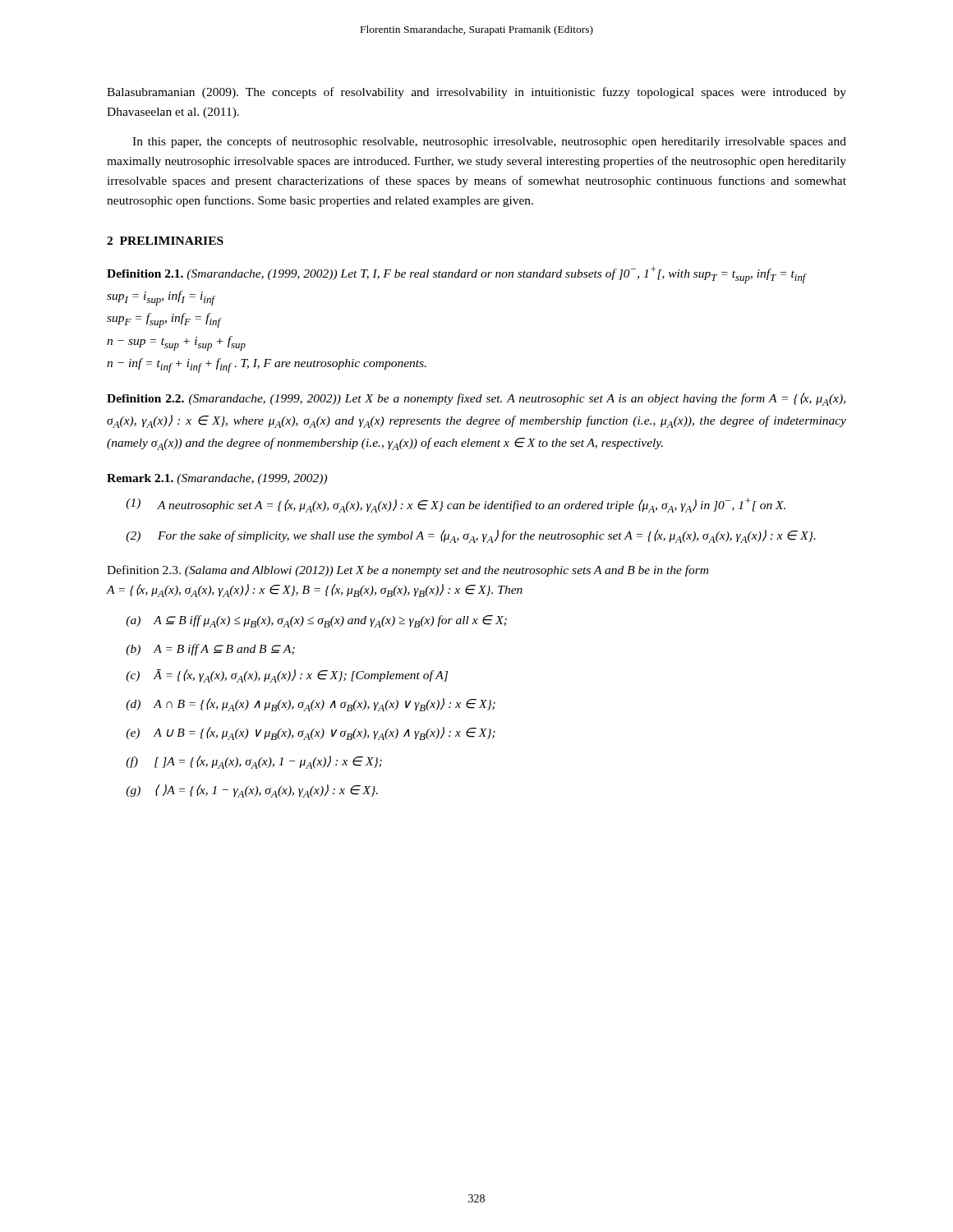Locate the section header

165,240
